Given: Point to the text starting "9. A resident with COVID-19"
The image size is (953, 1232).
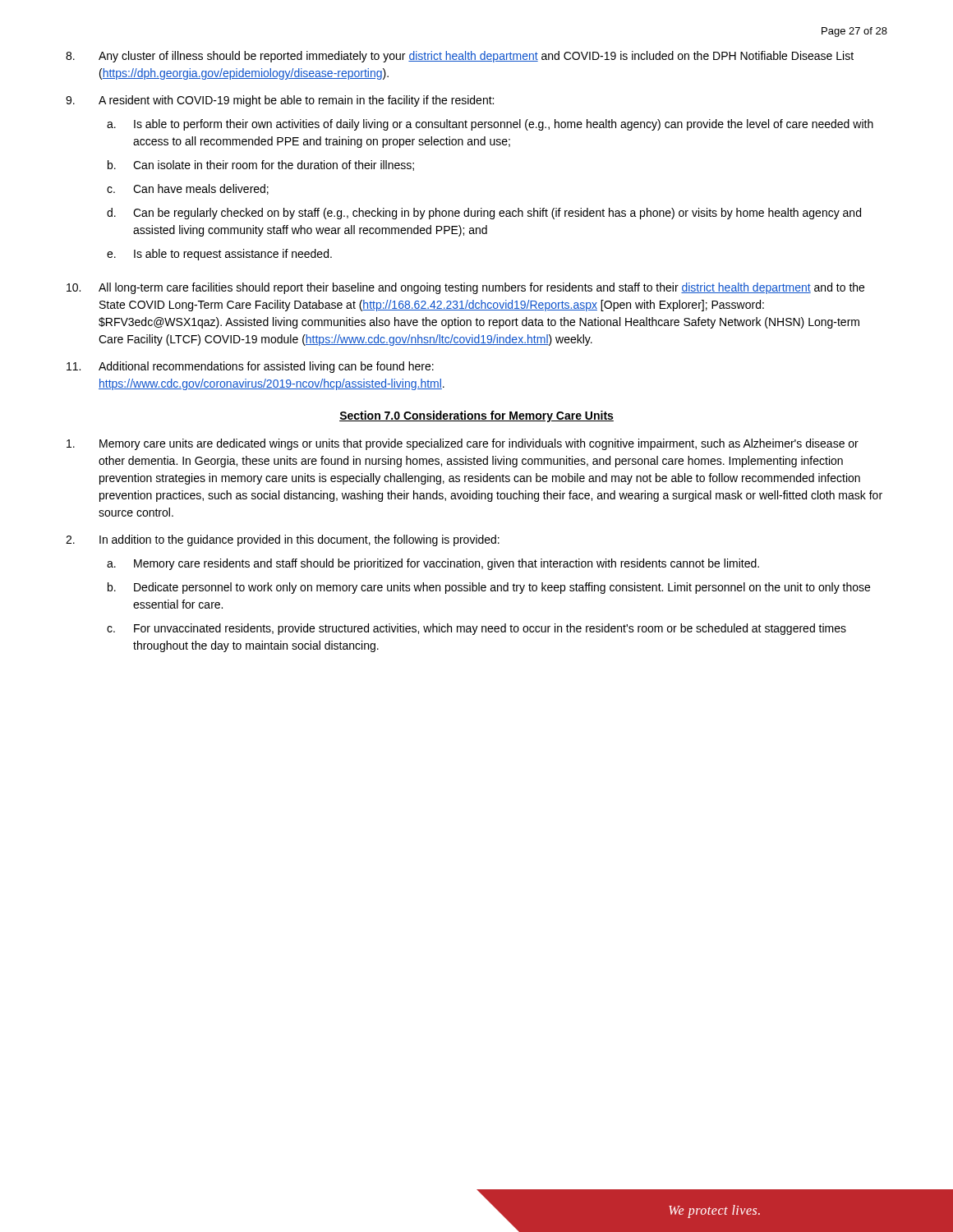Looking at the screenshot, I should 280,101.
